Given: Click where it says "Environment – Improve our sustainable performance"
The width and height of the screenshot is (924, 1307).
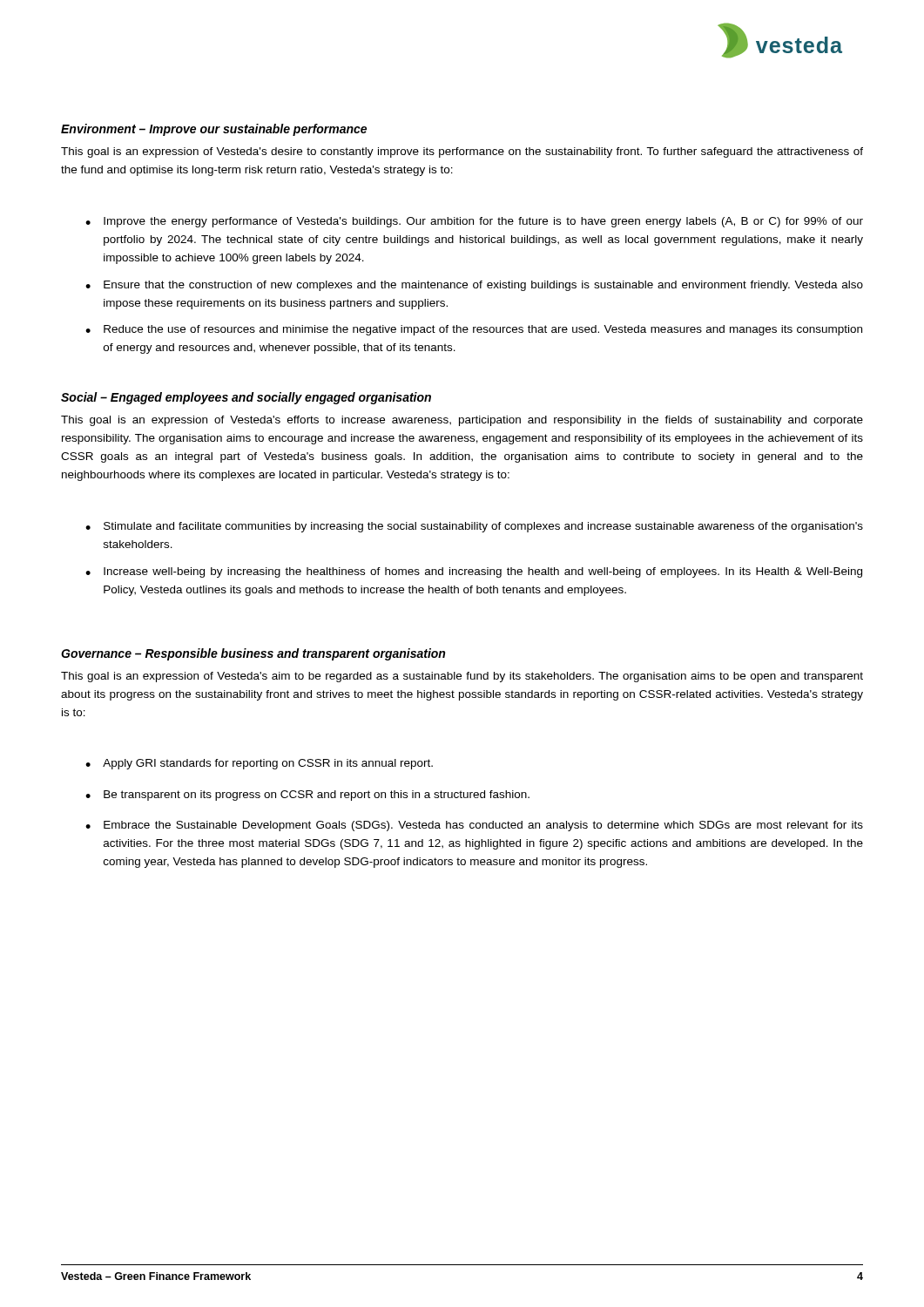Looking at the screenshot, I should [214, 129].
